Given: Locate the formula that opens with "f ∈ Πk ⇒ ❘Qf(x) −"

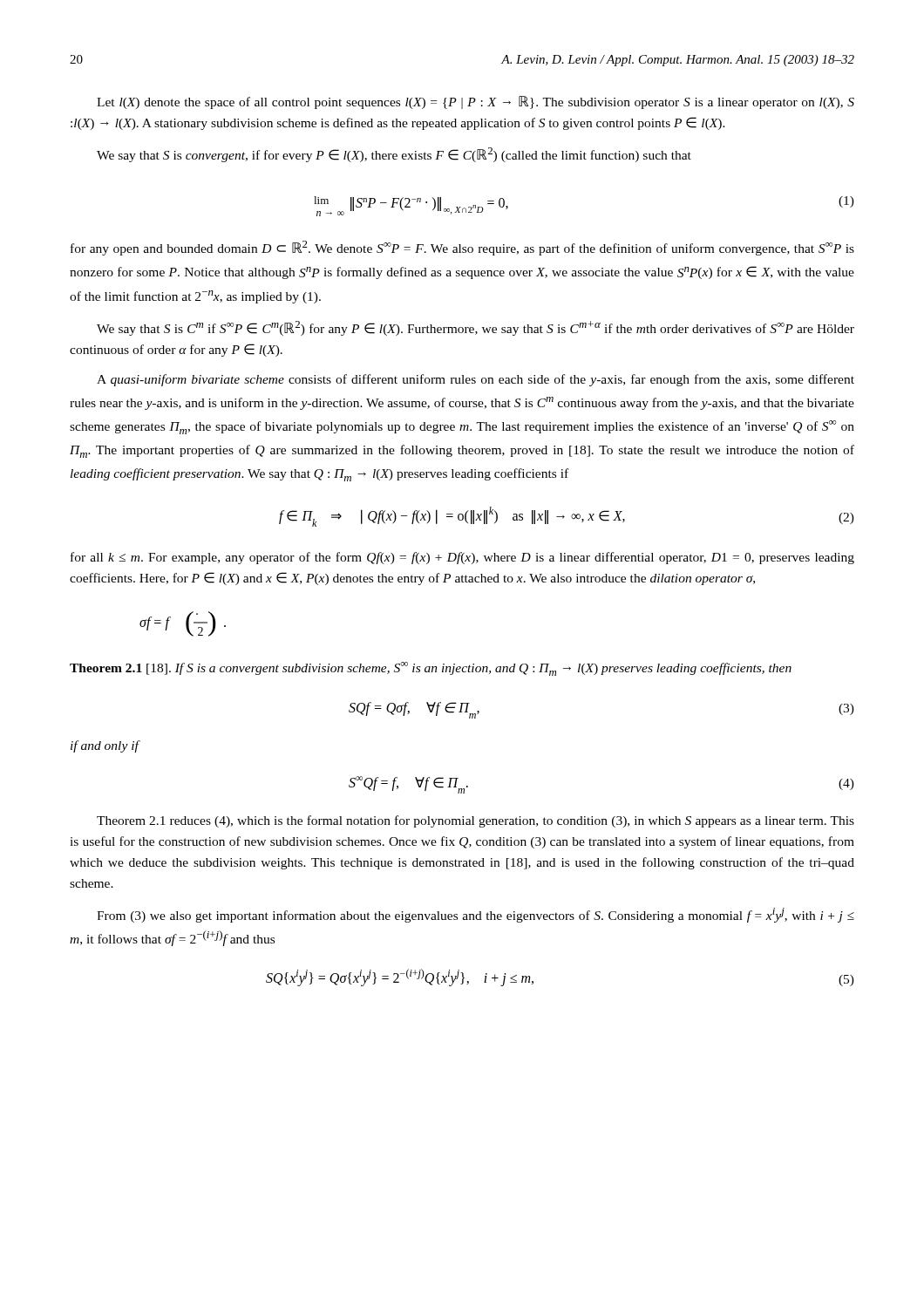Looking at the screenshot, I should point(462,517).
